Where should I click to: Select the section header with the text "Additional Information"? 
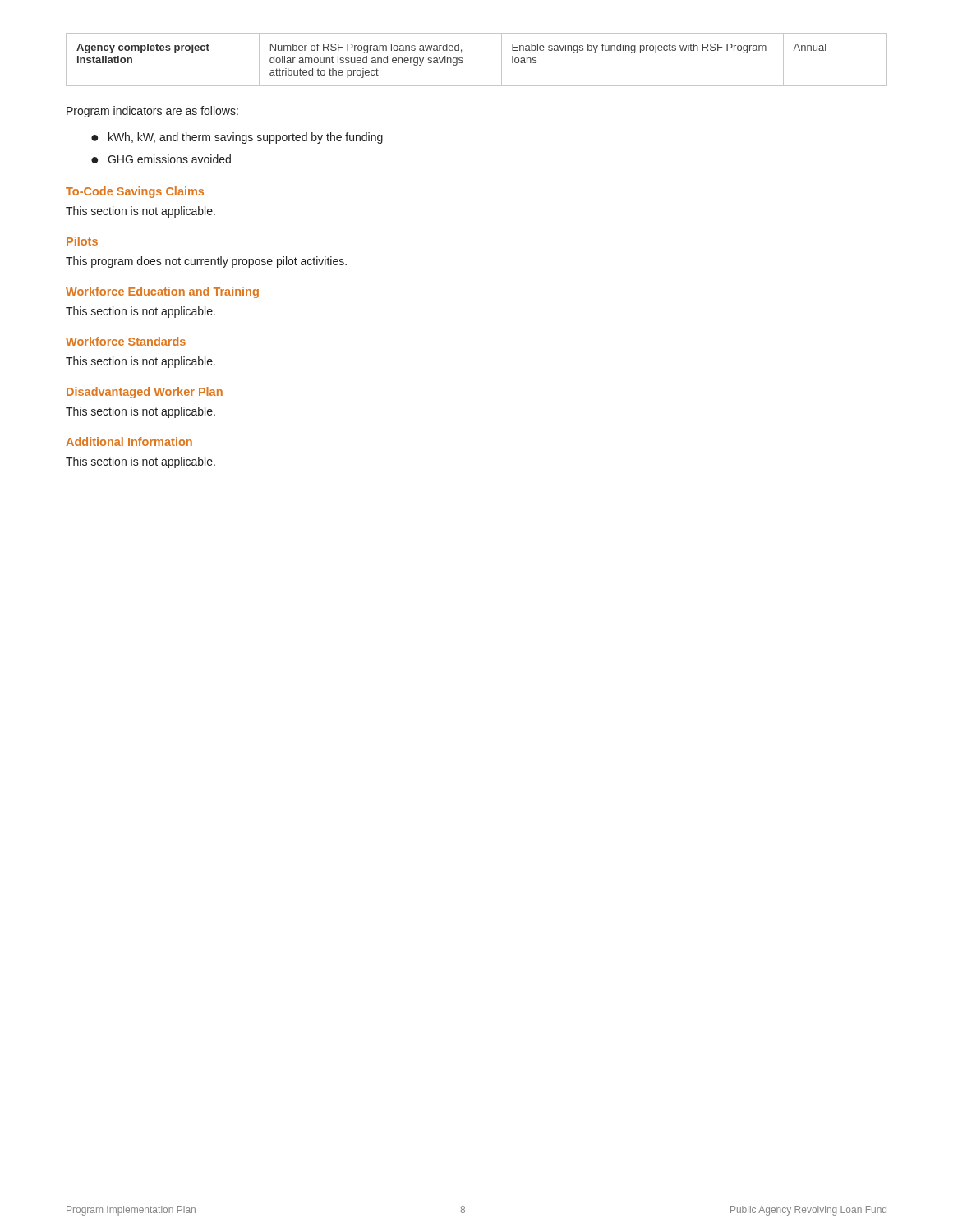pos(129,442)
